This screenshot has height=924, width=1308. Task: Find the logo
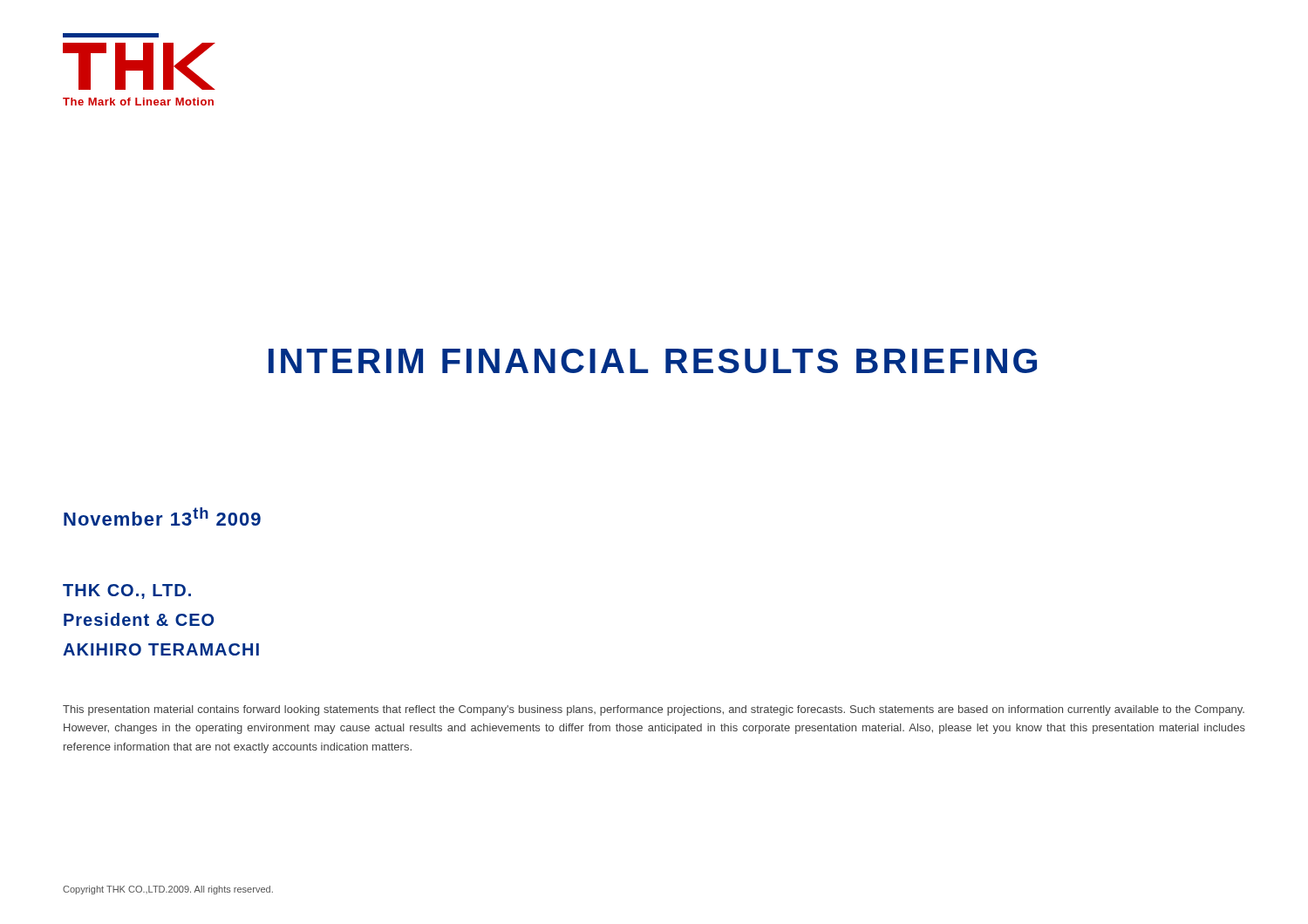(x=154, y=73)
